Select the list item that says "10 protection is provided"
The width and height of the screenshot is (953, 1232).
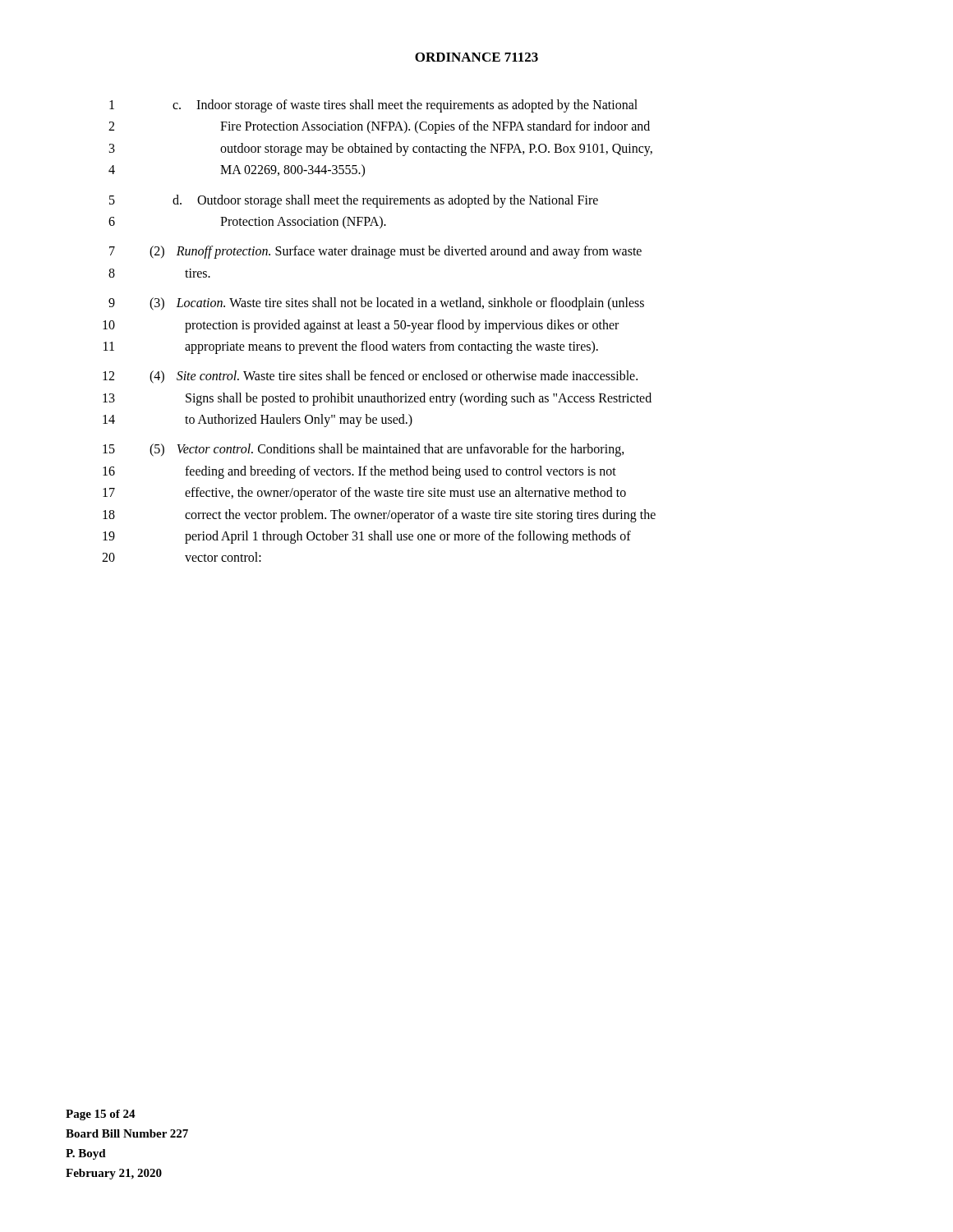(x=476, y=325)
